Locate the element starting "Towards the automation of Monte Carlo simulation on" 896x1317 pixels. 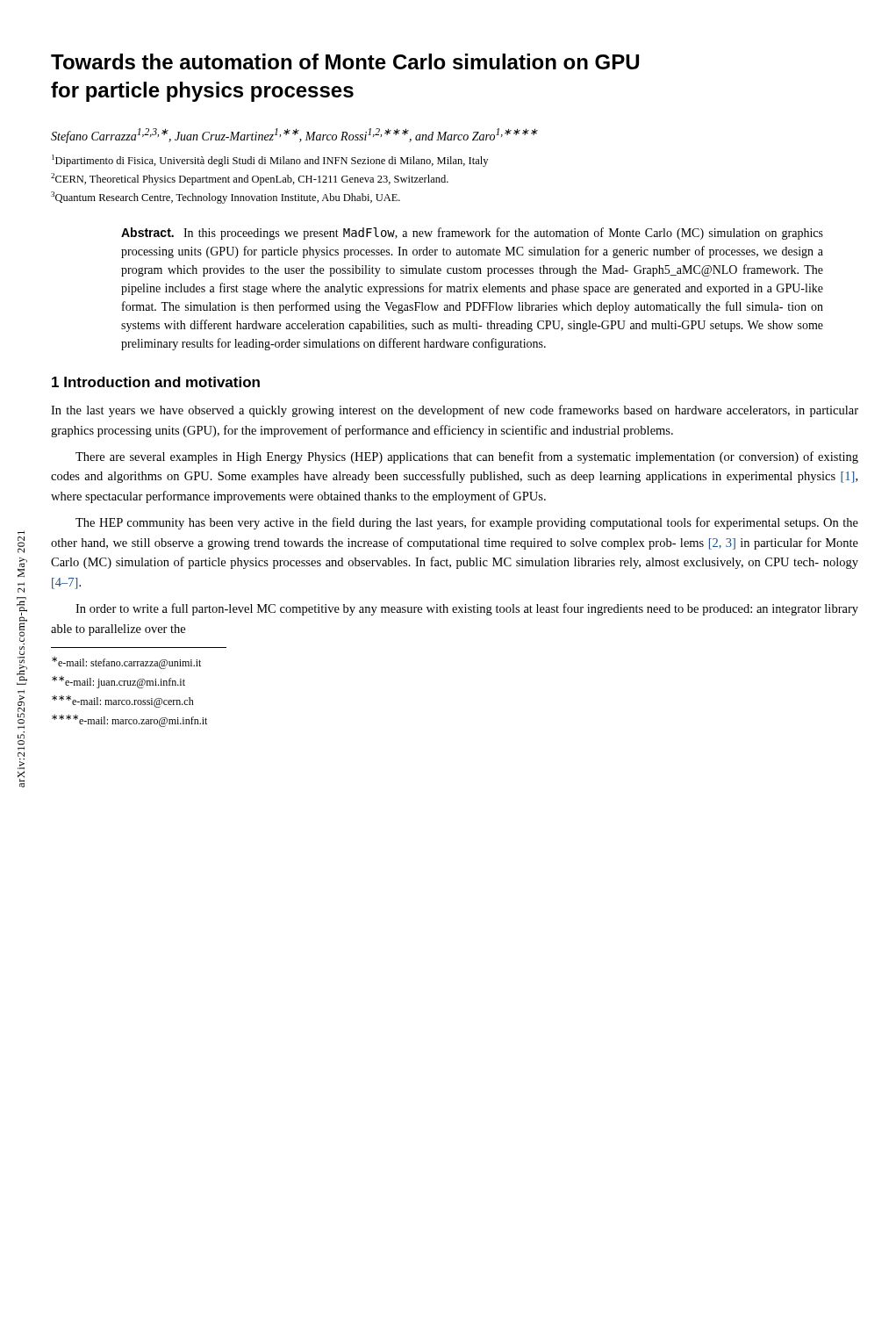[x=455, y=77]
